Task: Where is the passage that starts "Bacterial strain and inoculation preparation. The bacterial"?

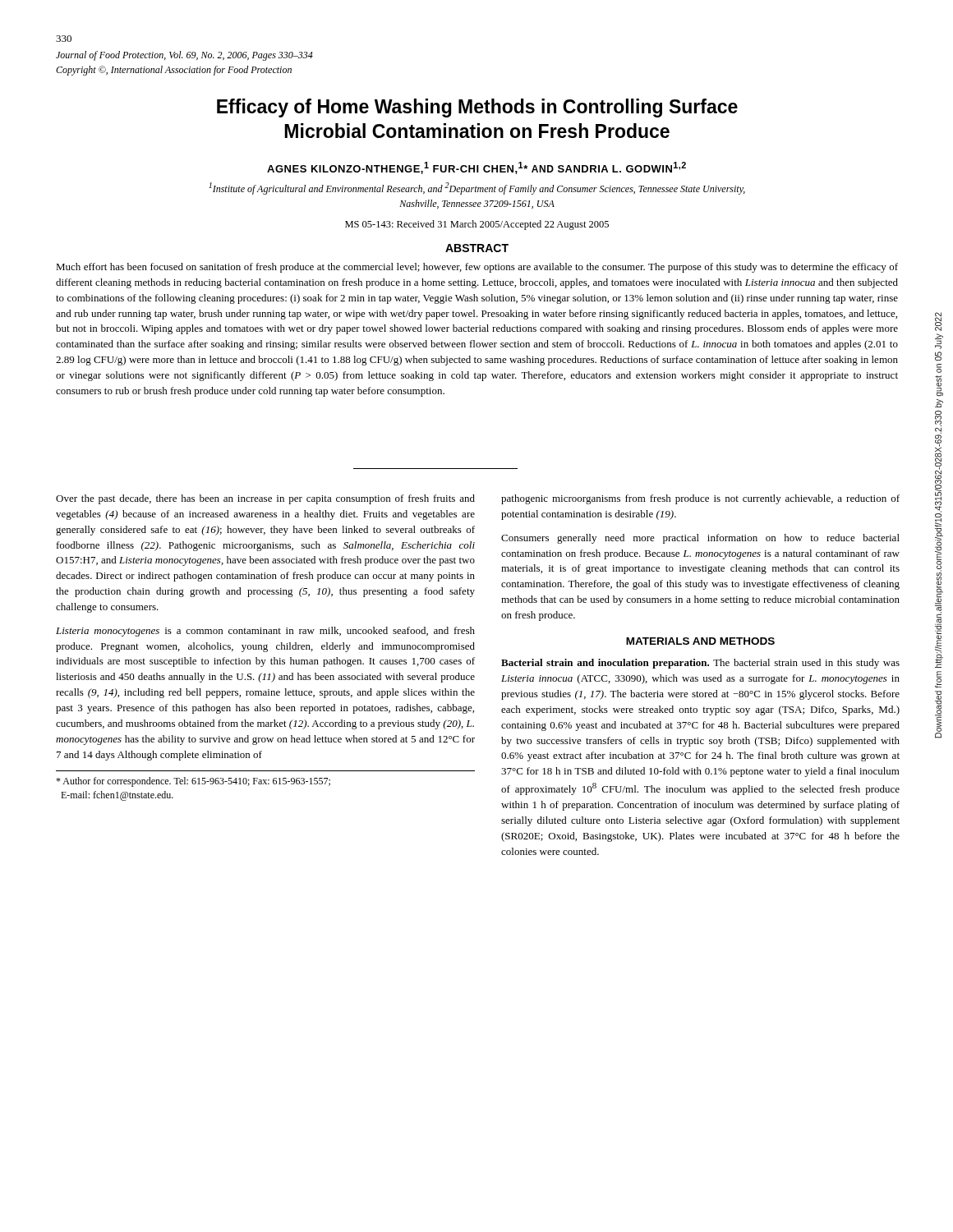Action: point(700,757)
